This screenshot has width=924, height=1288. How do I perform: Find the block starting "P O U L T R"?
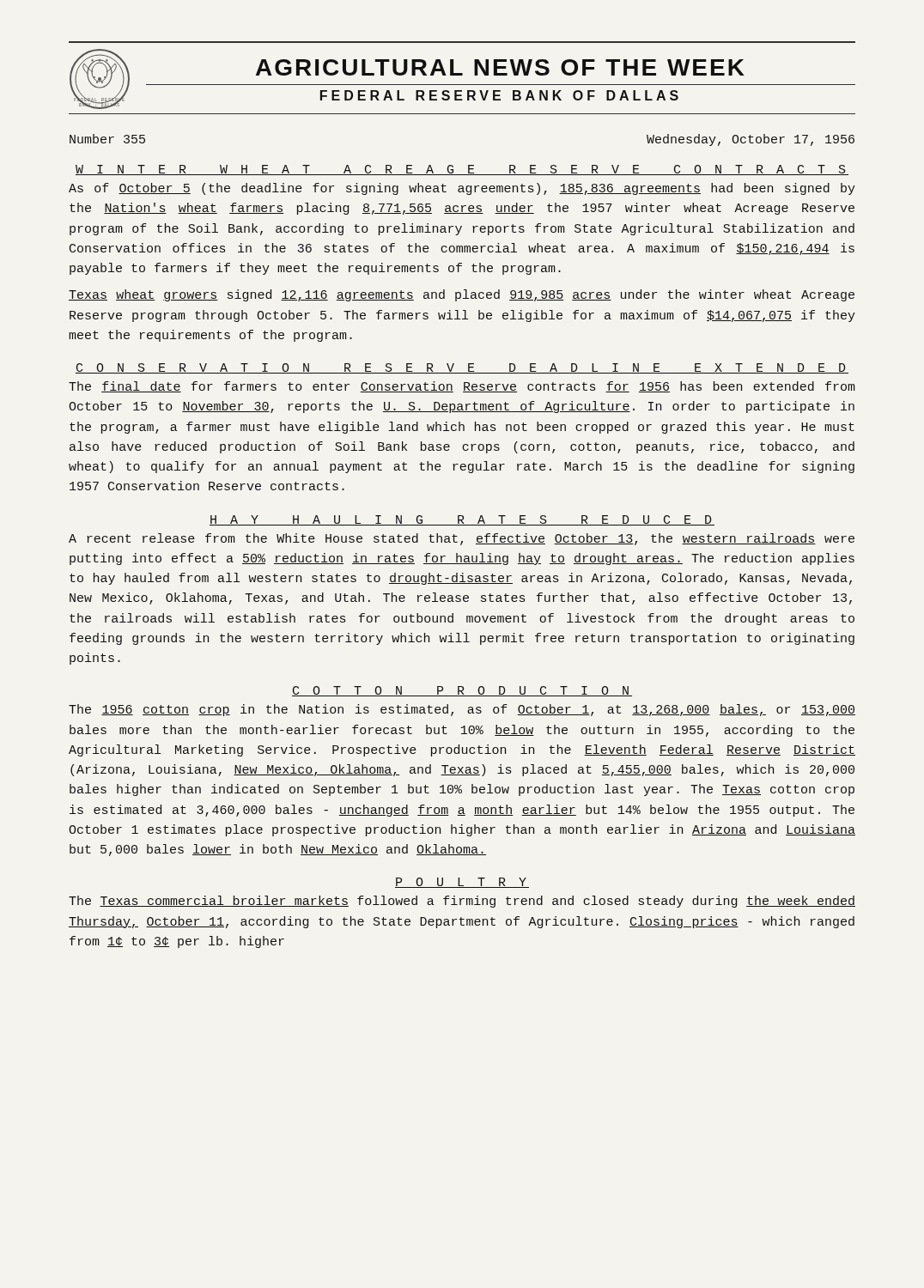click(462, 883)
